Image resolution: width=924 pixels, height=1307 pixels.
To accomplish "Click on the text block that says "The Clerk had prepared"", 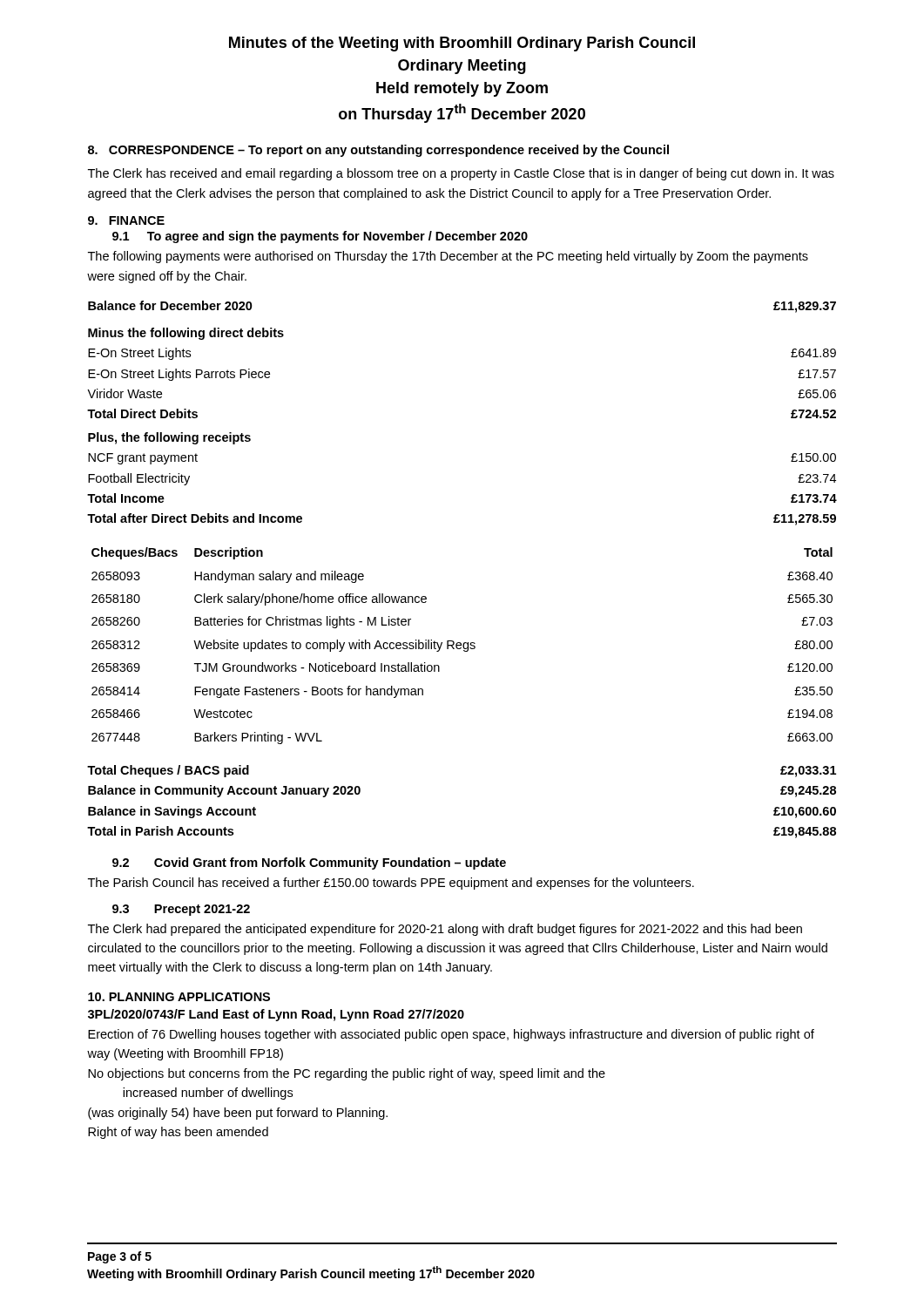I will tap(458, 948).
